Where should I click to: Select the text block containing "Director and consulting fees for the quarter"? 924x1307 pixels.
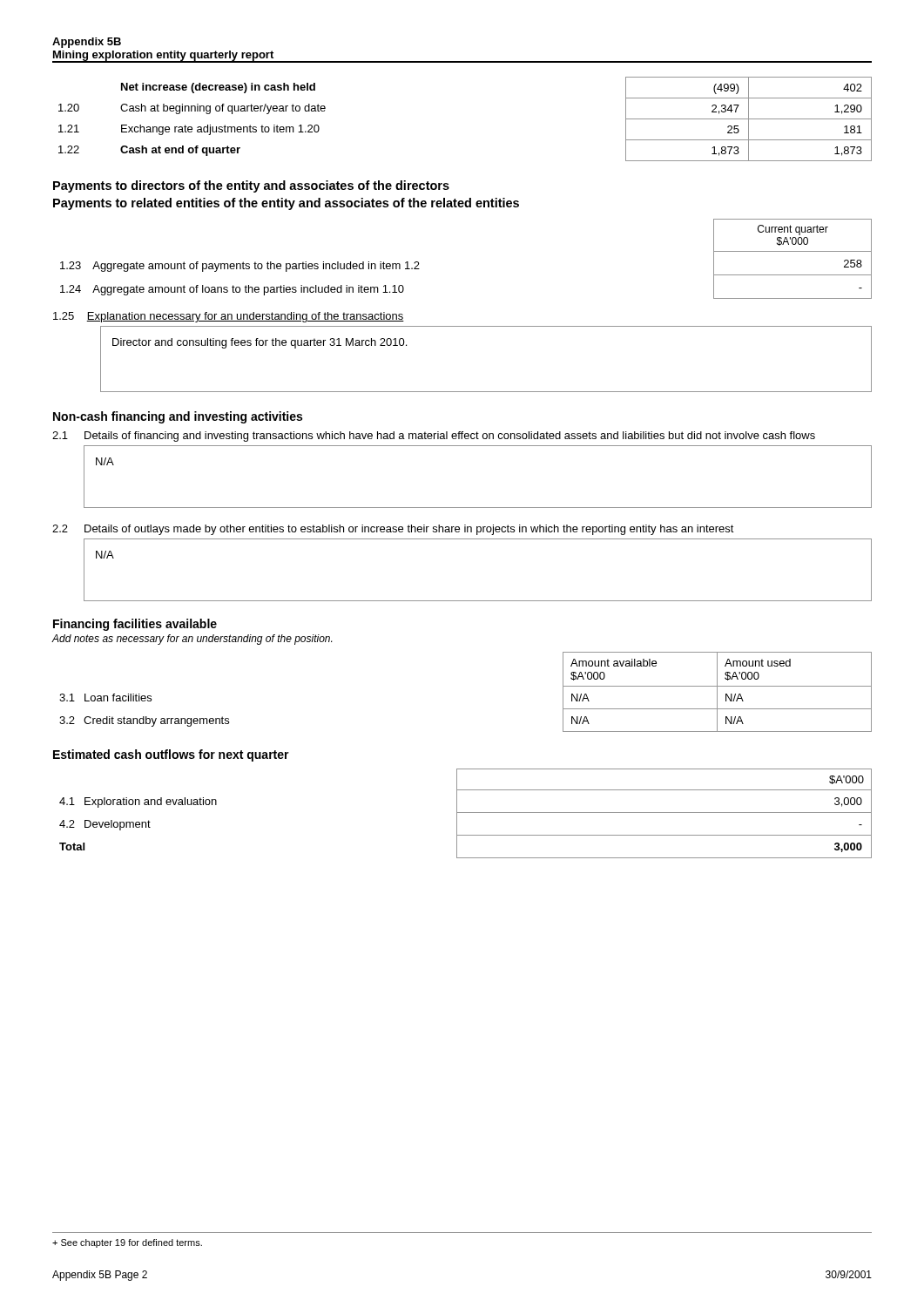[260, 342]
